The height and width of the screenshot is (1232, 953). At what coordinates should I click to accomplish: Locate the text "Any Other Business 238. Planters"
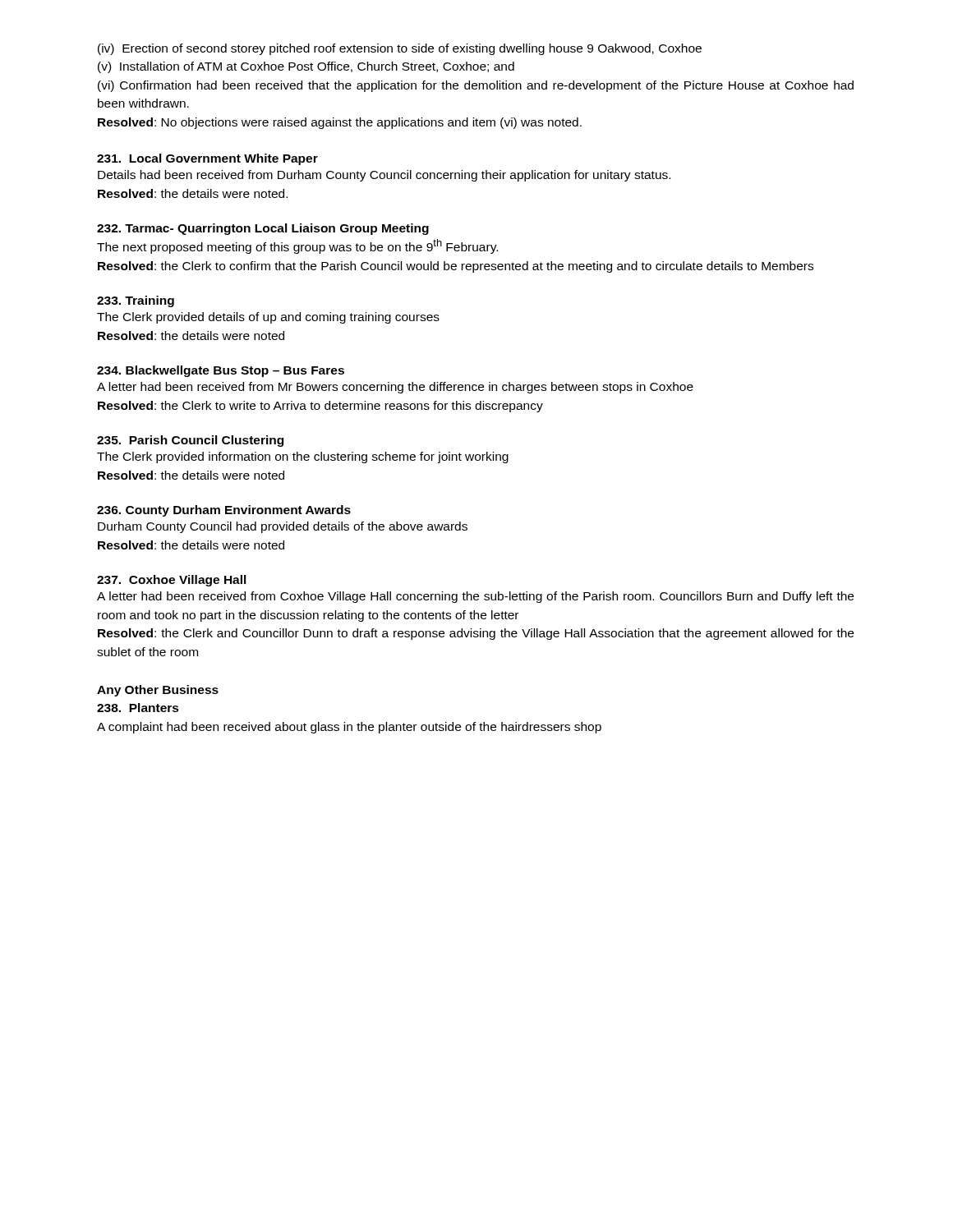click(x=158, y=691)
